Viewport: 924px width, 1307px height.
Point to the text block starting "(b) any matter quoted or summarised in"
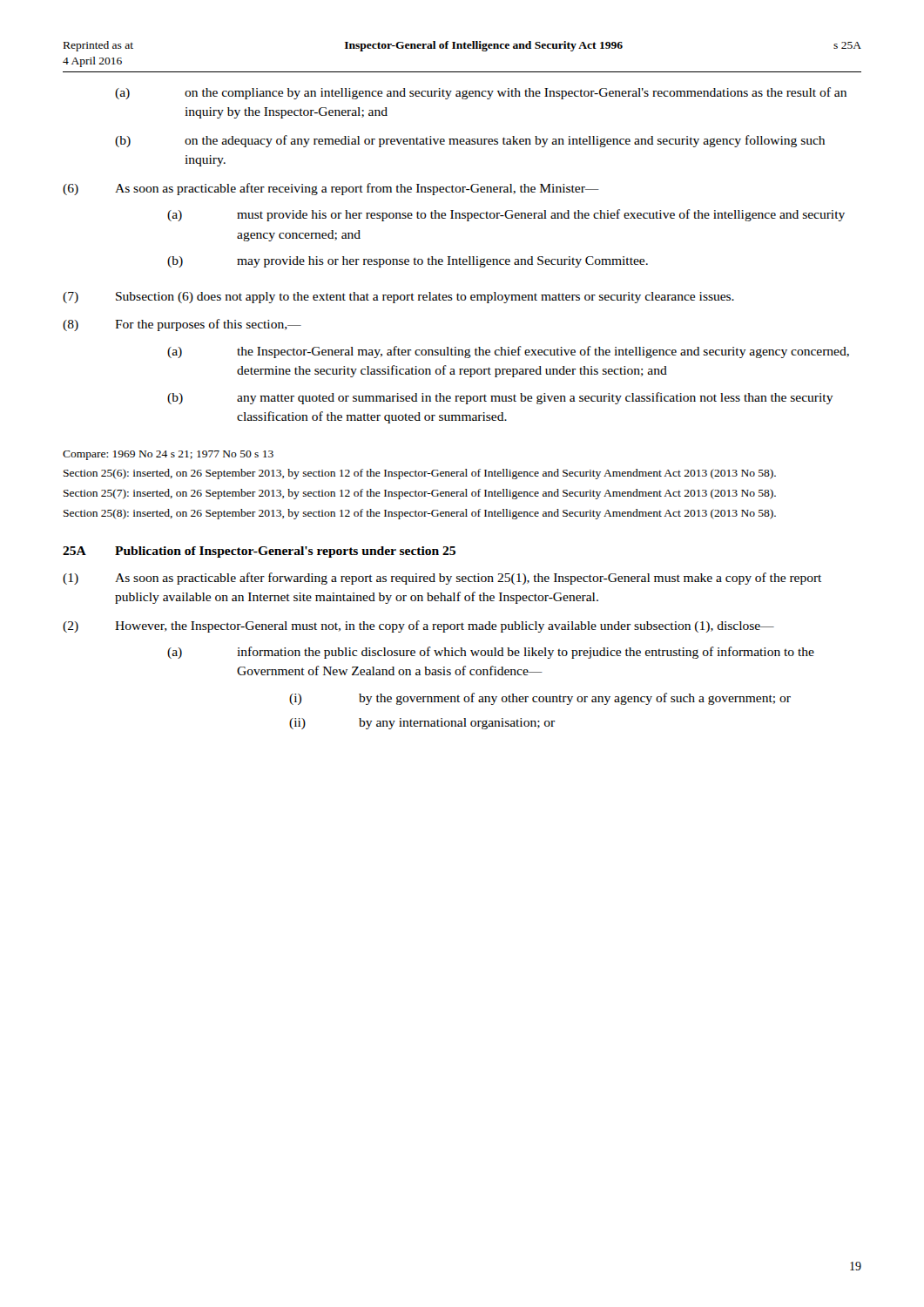[x=488, y=407]
